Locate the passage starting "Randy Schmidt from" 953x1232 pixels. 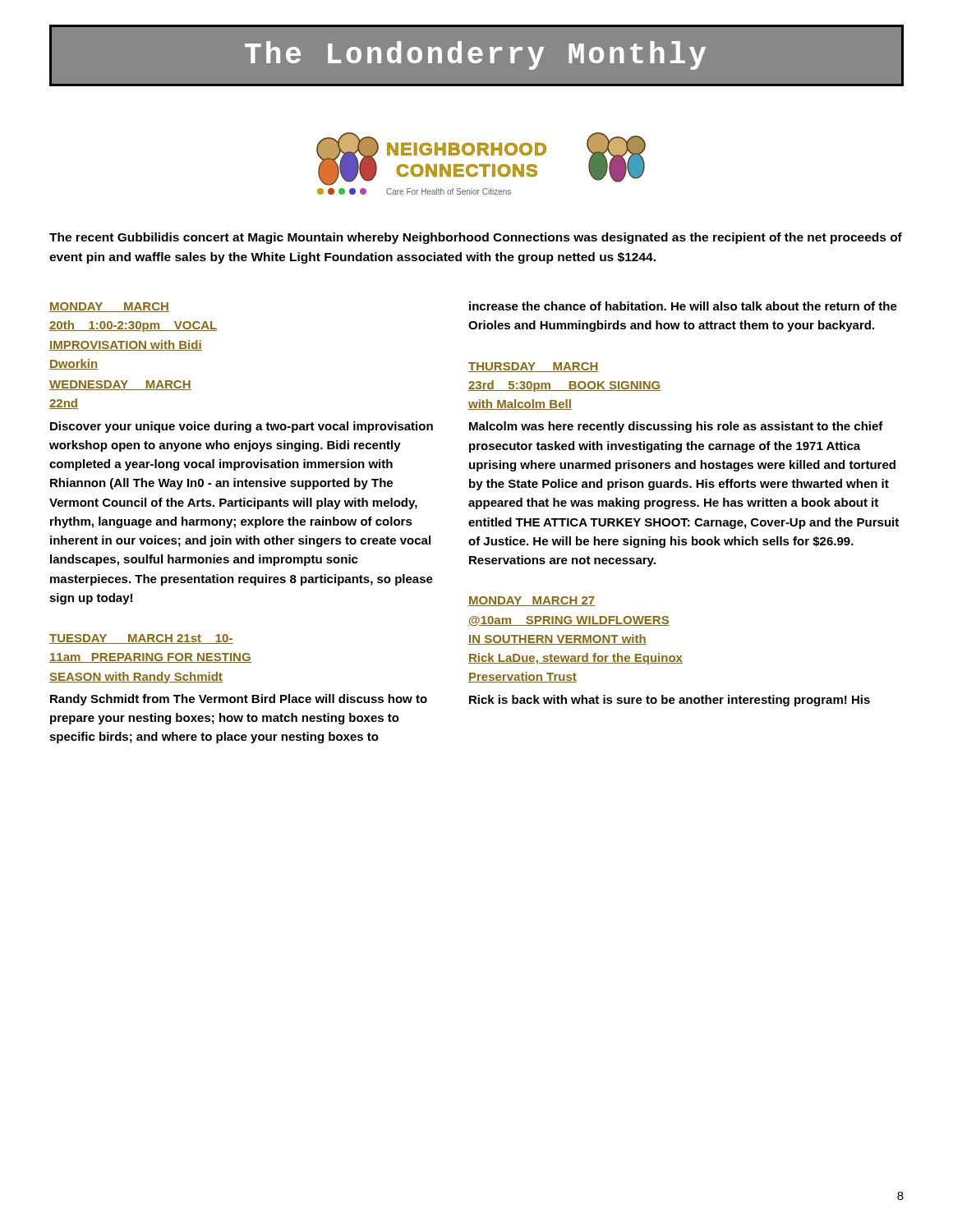pos(238,717)
